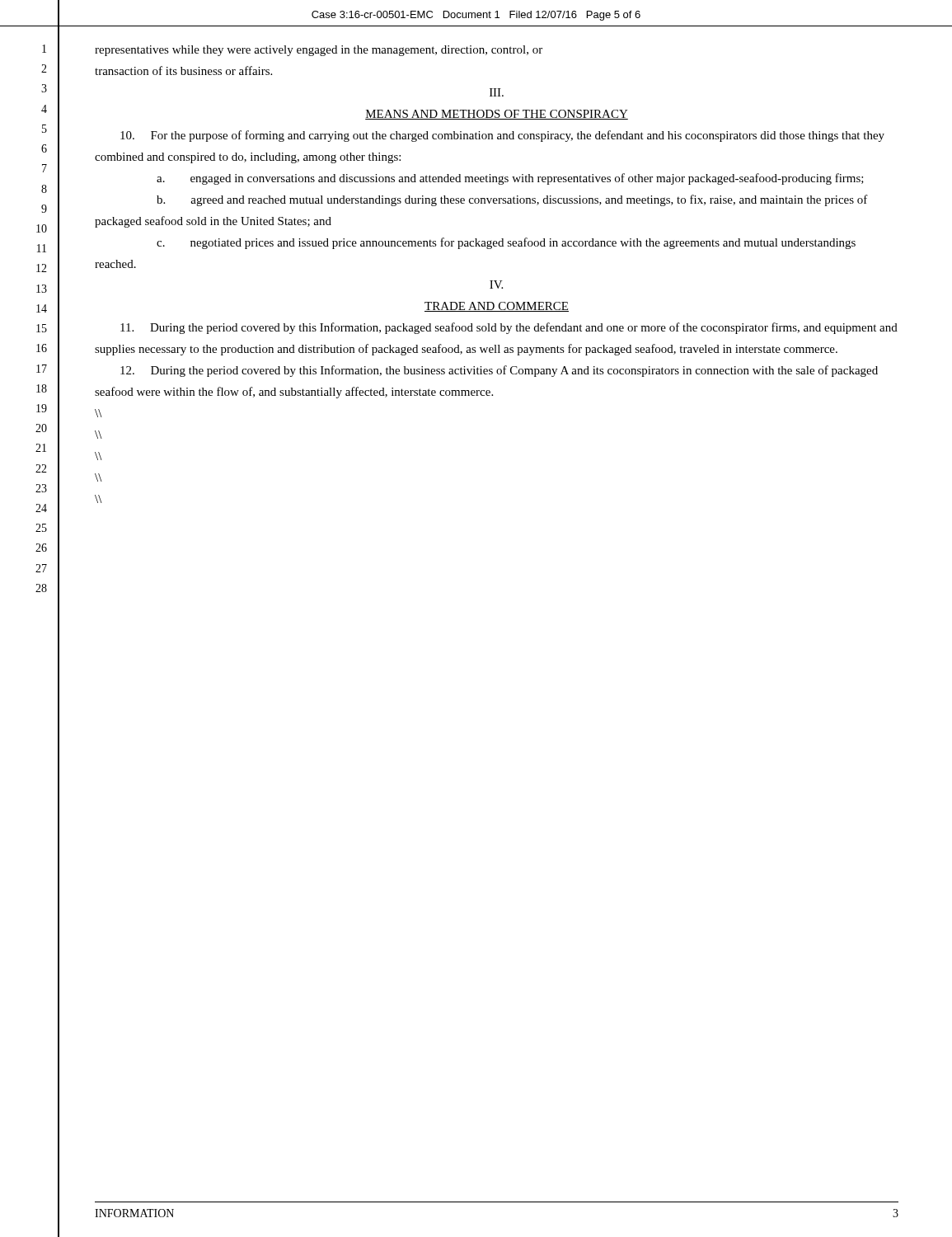The width and height of the screenshot is (952, 1237).
Task: Point to the block beginning "For the purpose of forming and carrying out"
Action: [490, 146]
